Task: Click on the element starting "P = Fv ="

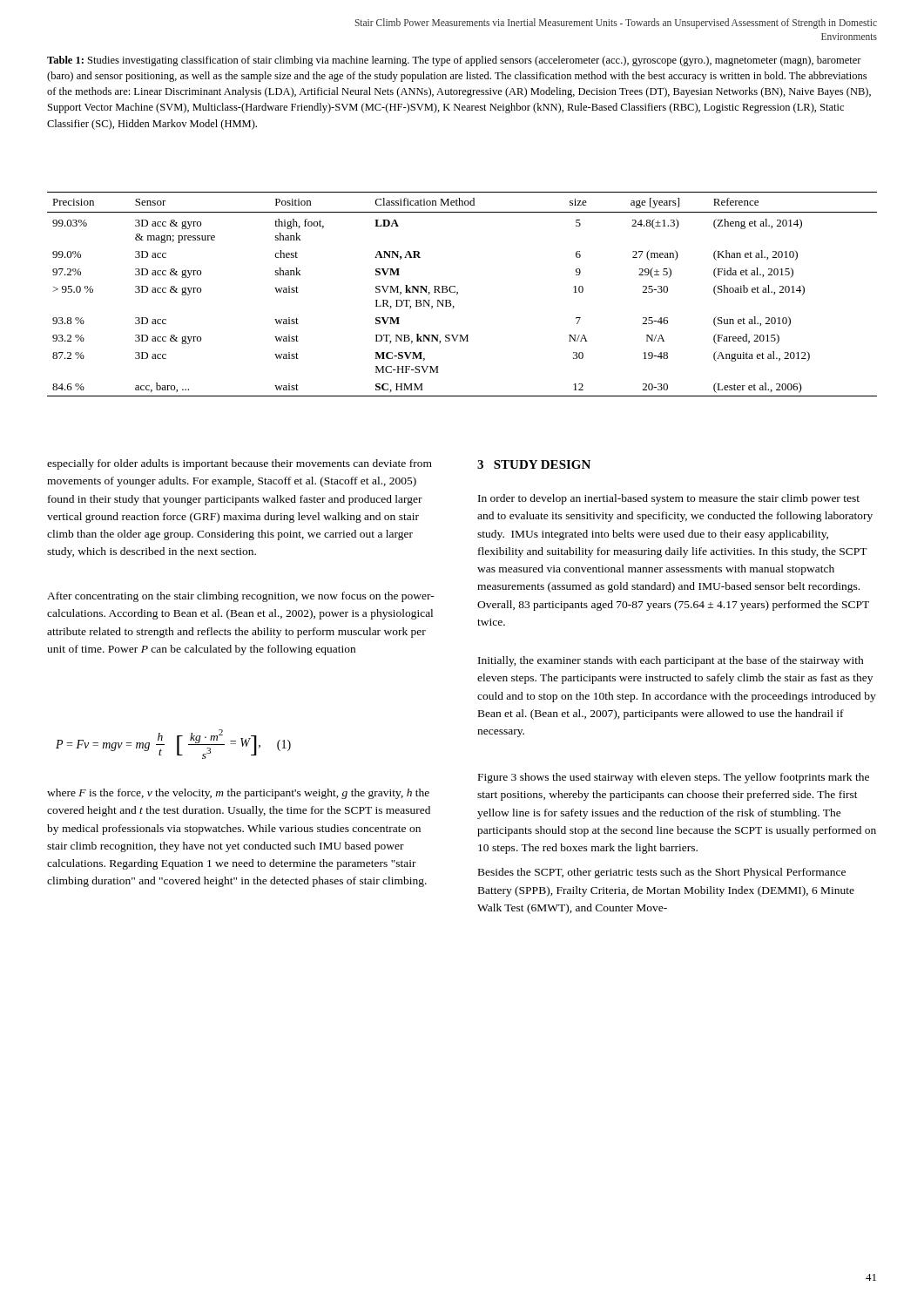Action: tap(243, 744)
